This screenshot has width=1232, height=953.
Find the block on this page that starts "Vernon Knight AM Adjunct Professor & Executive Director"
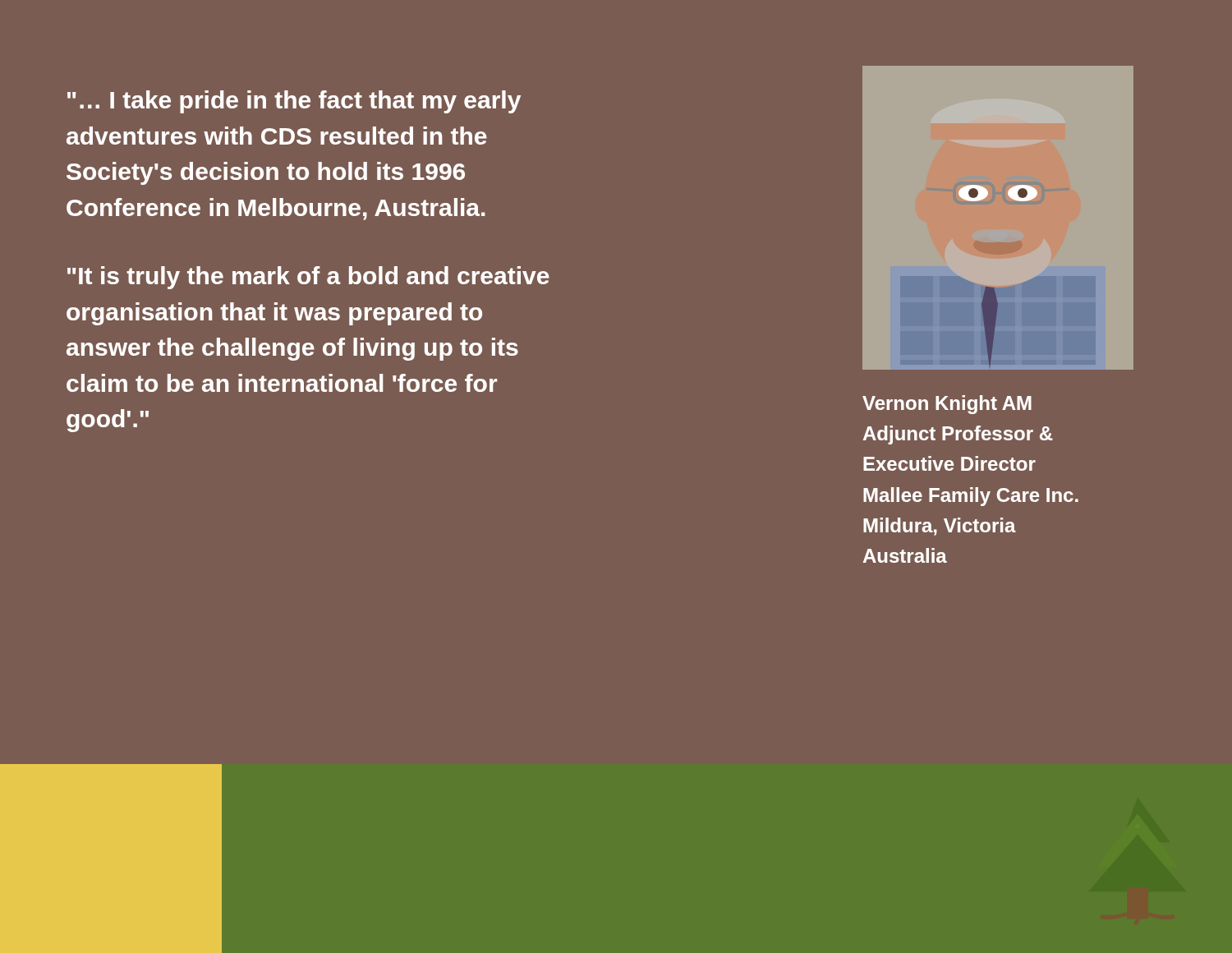pyautogui.click(x=971, y=479)
